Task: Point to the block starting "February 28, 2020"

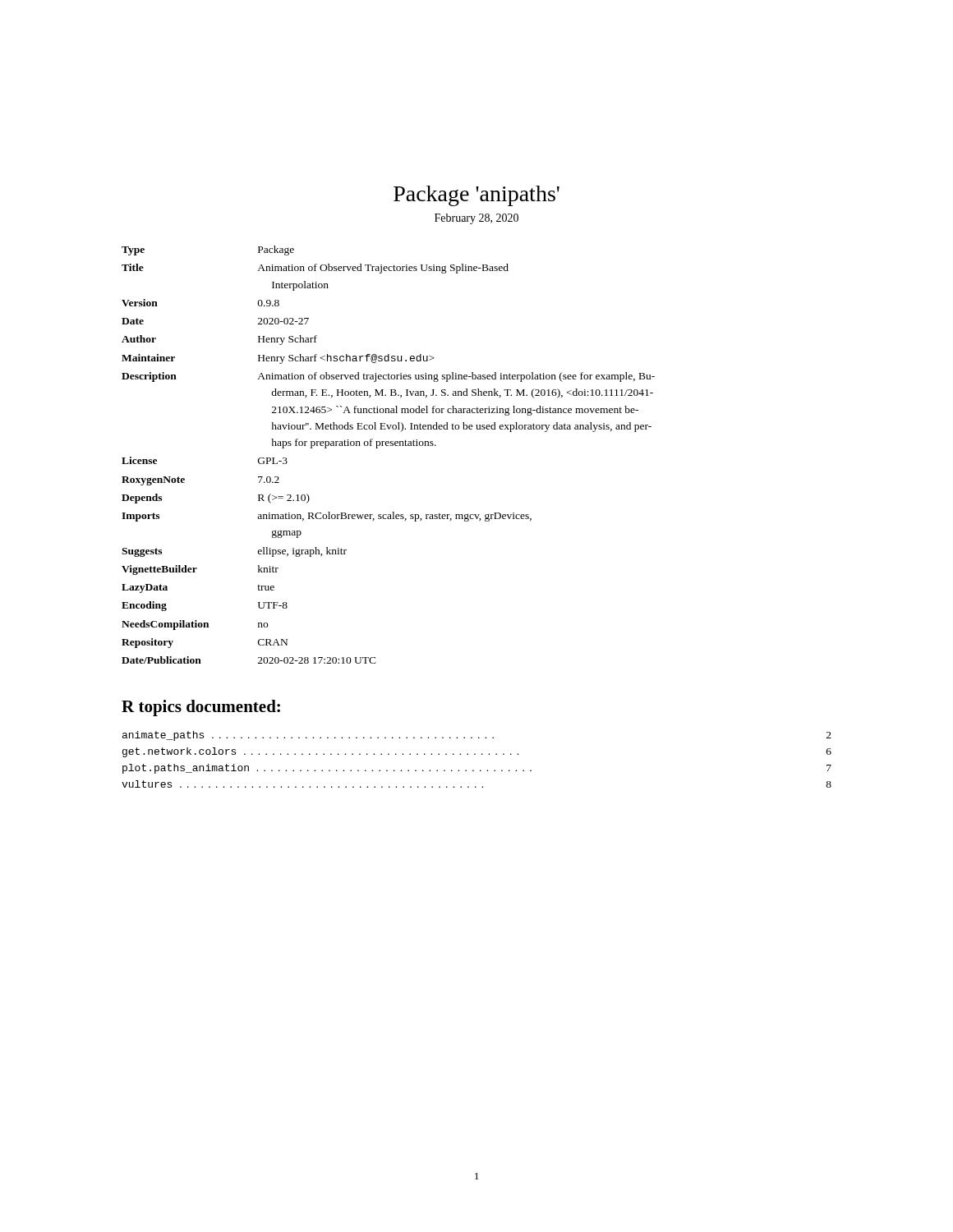Action: [476, 218]
